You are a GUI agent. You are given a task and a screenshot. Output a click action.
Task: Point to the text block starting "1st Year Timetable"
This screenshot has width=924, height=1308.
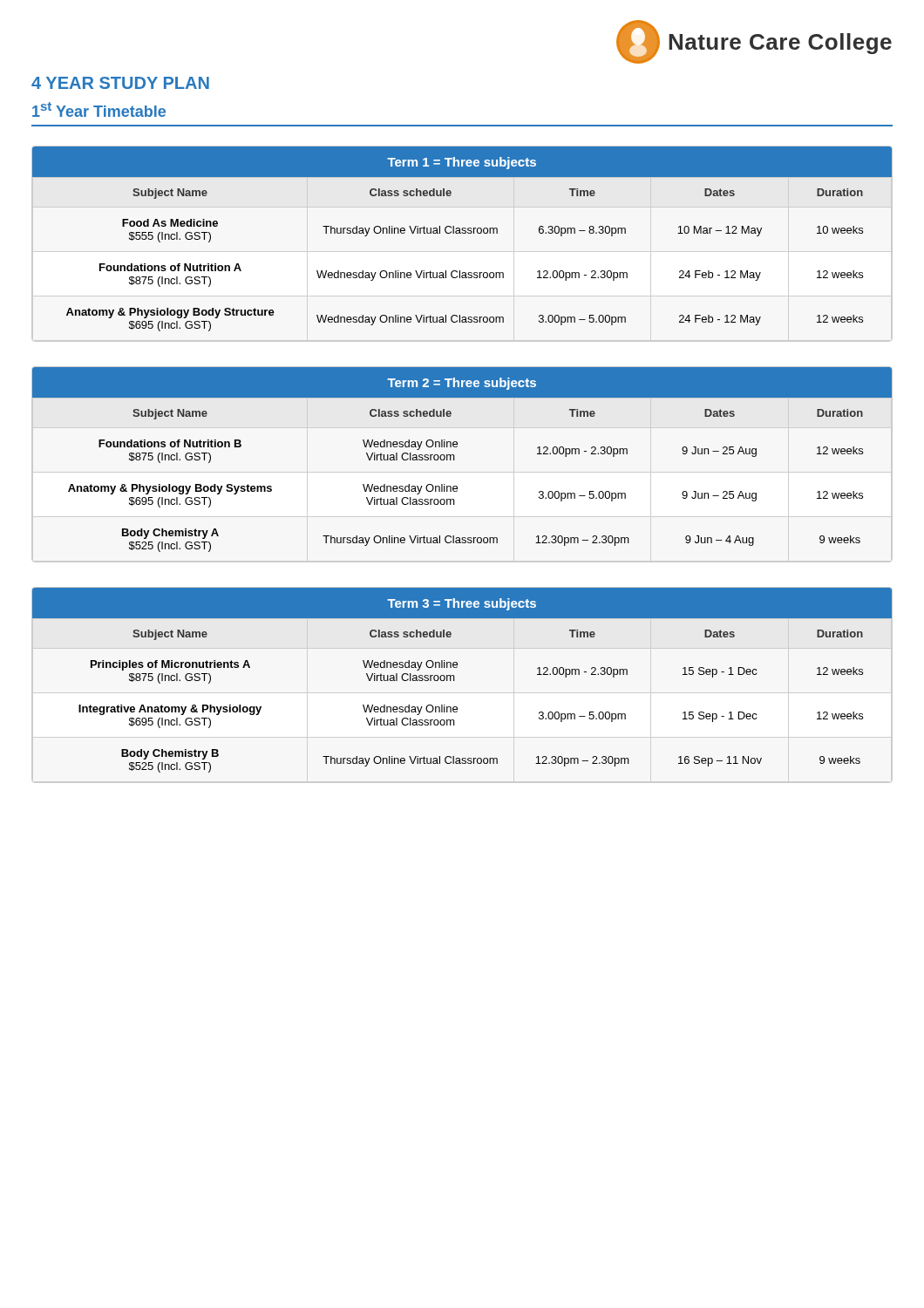pyautogui.click(x=99, y=109)
